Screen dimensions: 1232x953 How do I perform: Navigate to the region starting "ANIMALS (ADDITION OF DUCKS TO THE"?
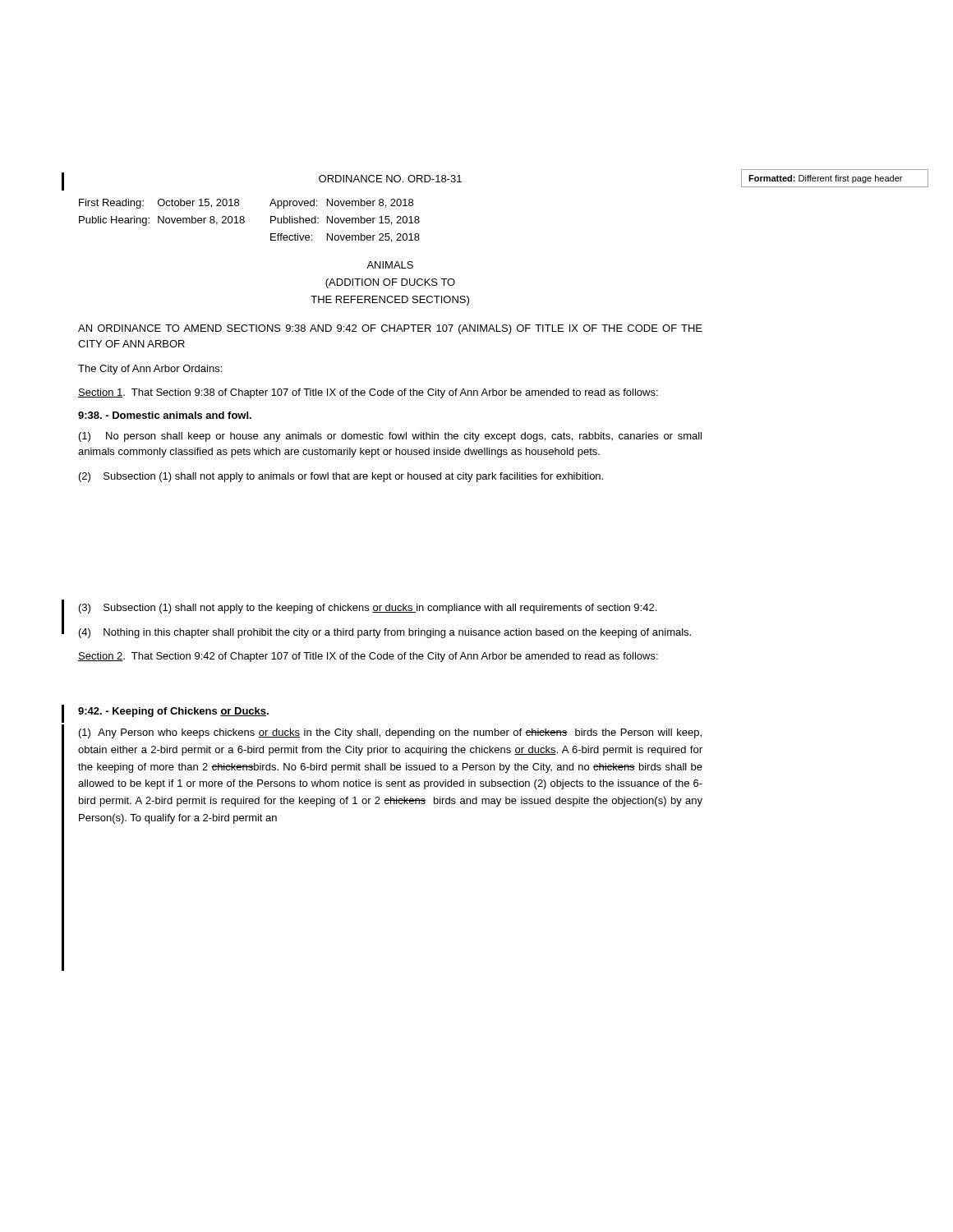pos(390,282)
